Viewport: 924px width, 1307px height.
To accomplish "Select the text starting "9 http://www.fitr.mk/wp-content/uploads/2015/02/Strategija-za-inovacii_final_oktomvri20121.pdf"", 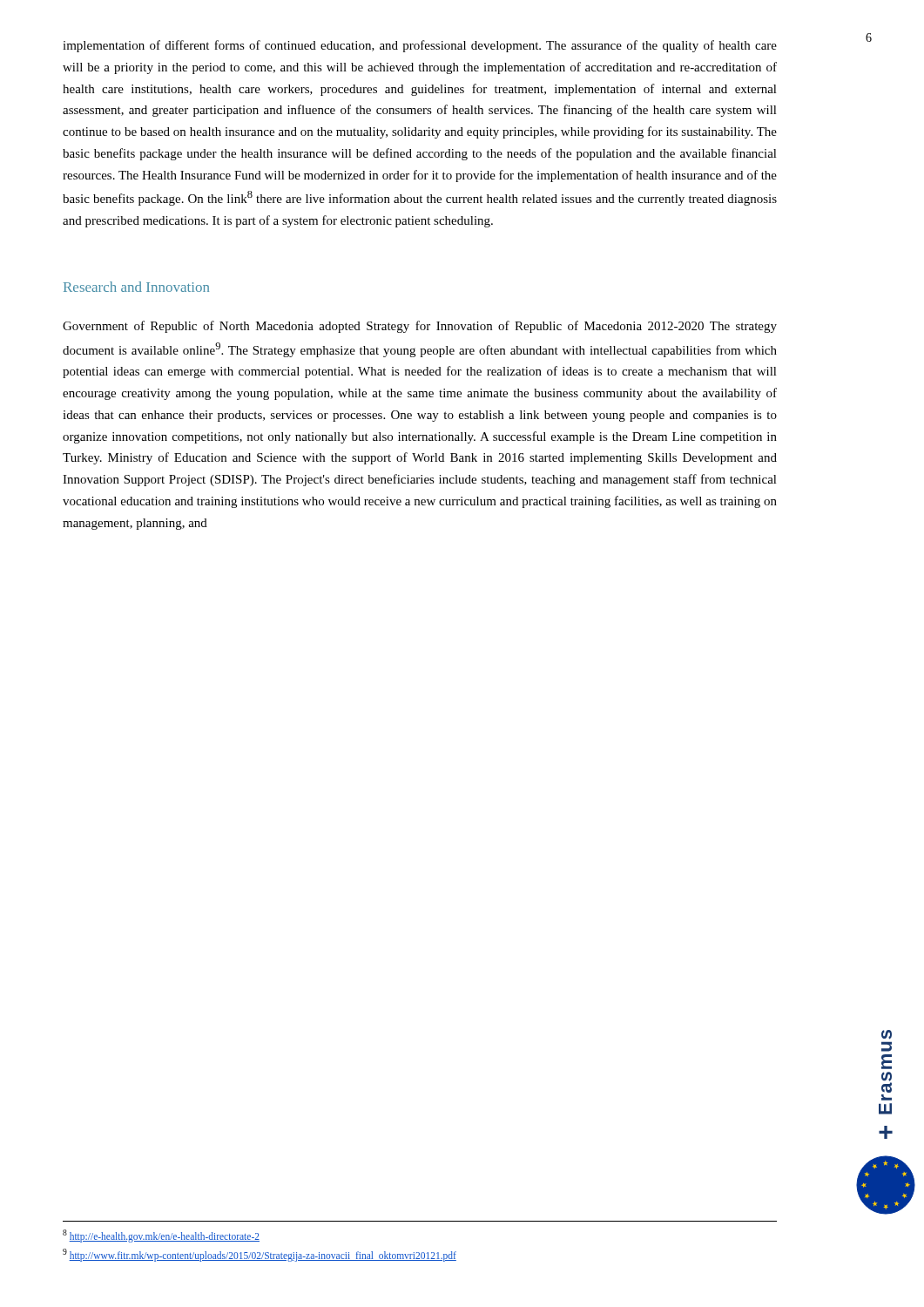I will click(x=259, y=1254).
